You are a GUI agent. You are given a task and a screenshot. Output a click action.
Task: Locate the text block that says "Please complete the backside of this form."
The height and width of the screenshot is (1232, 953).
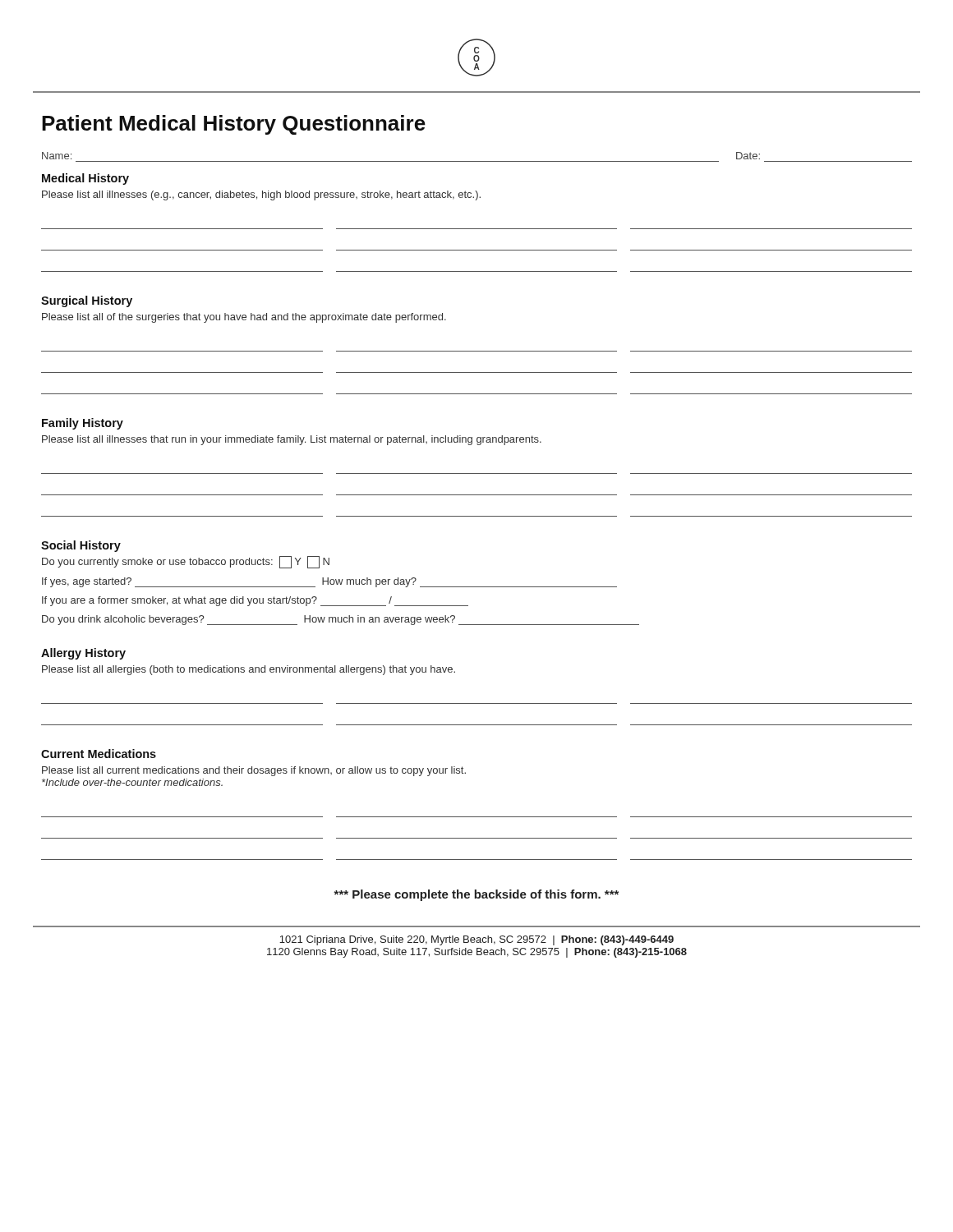[x=476, y=894]
